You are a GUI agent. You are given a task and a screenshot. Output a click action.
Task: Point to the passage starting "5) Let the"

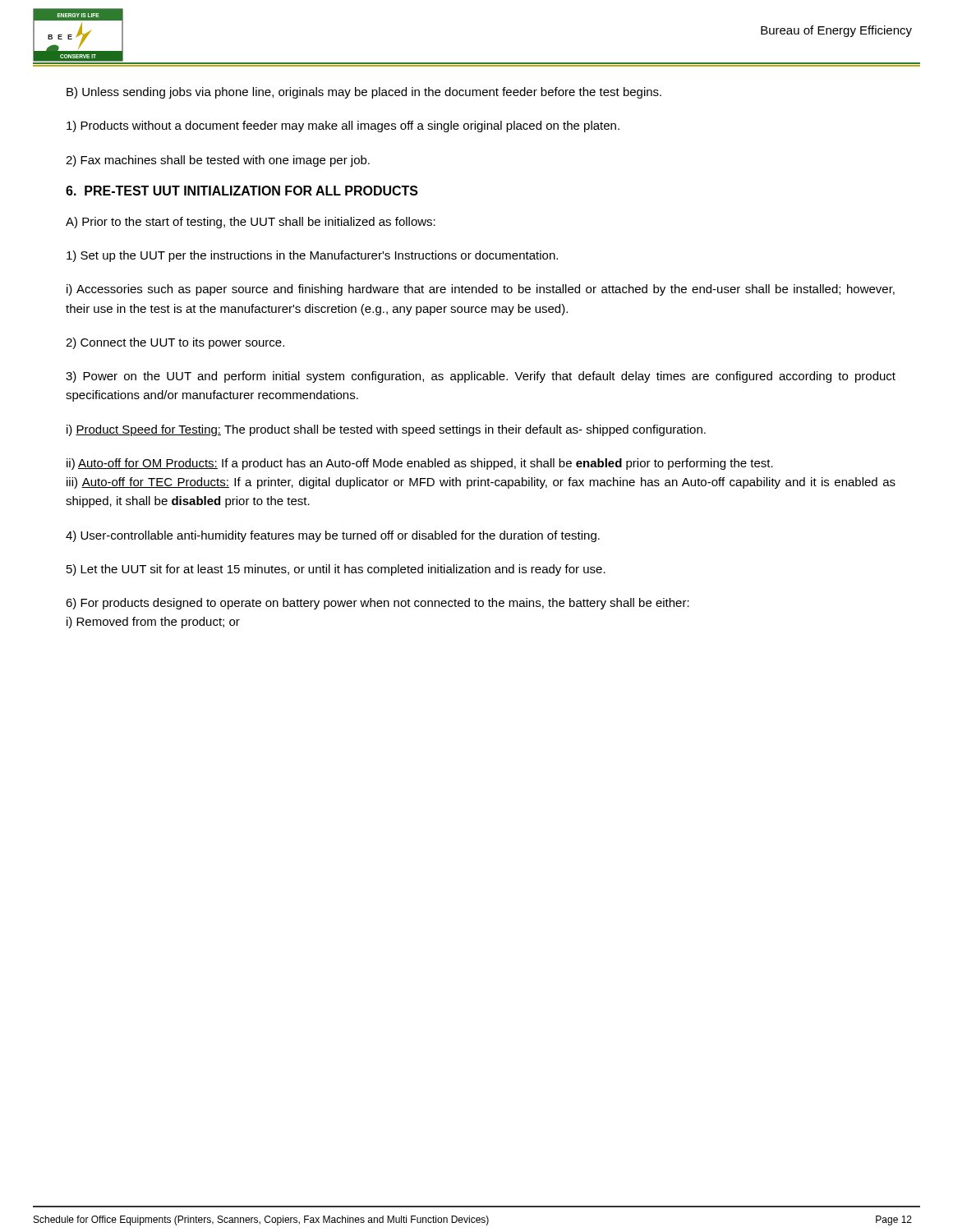coord(336,569)
